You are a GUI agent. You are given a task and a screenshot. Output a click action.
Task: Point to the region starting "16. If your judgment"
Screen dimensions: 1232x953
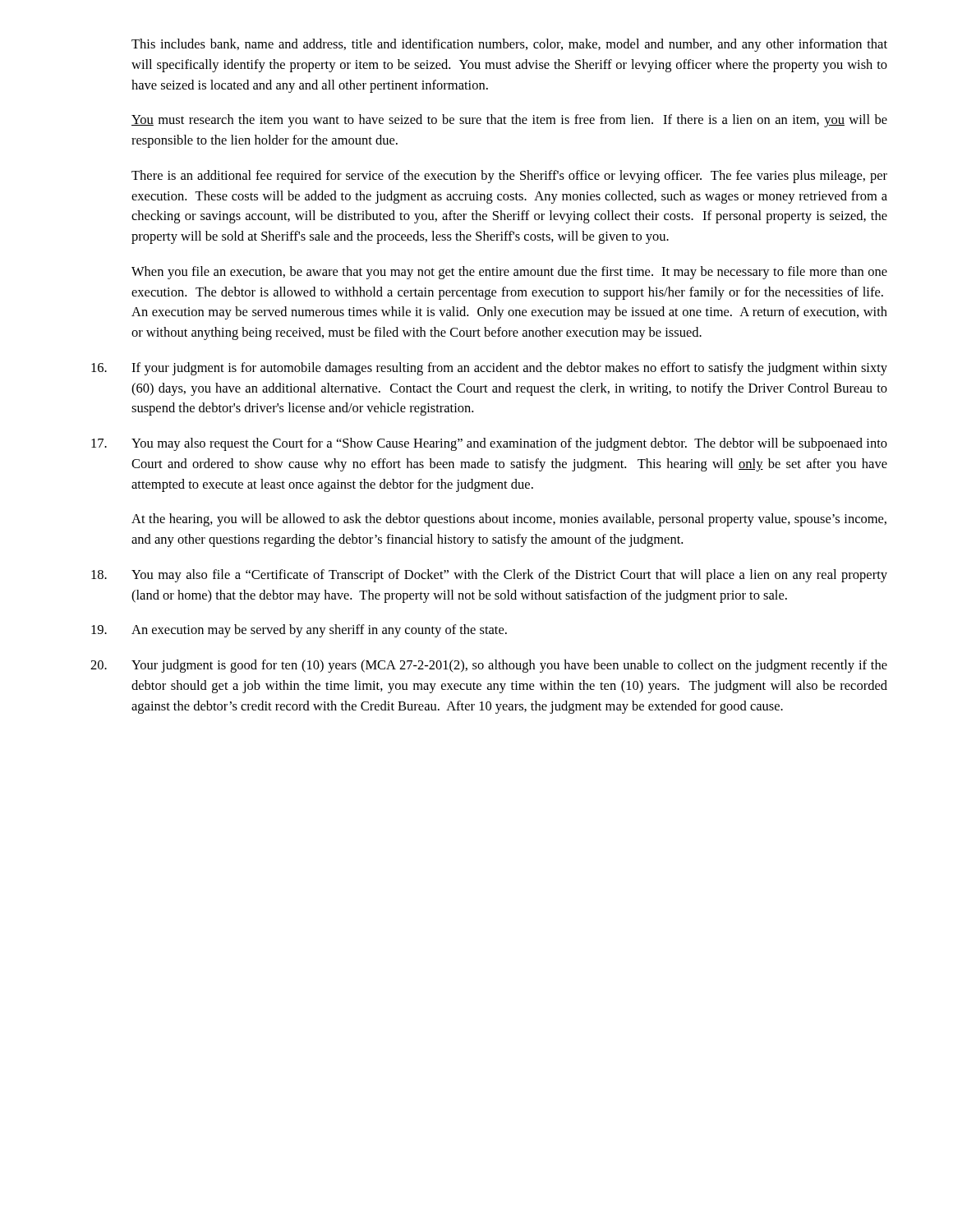[489, 388]
